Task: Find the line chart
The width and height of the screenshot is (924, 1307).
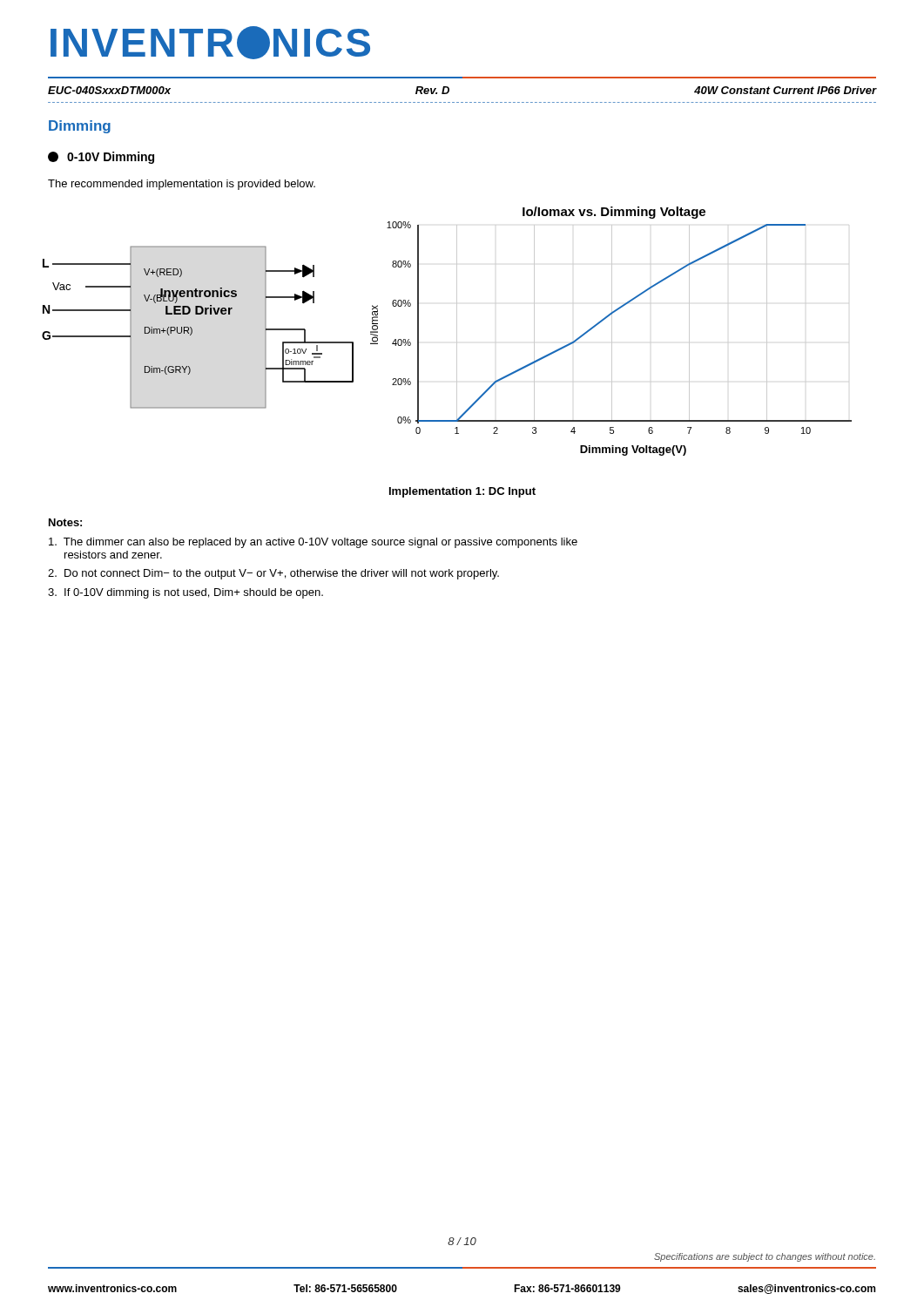Action: tap(614, 329)
